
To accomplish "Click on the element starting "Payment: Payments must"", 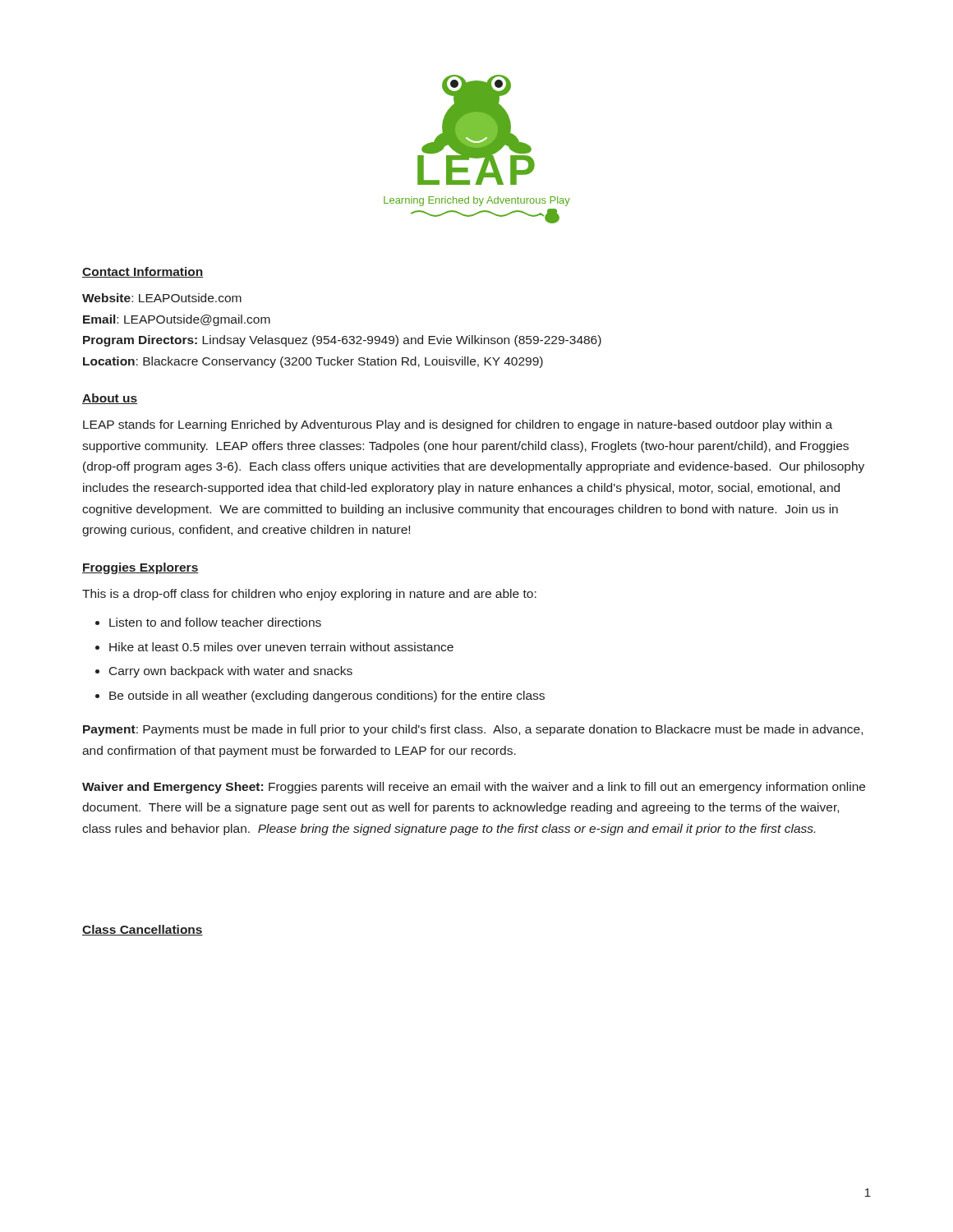I will (x=473, y=740).
